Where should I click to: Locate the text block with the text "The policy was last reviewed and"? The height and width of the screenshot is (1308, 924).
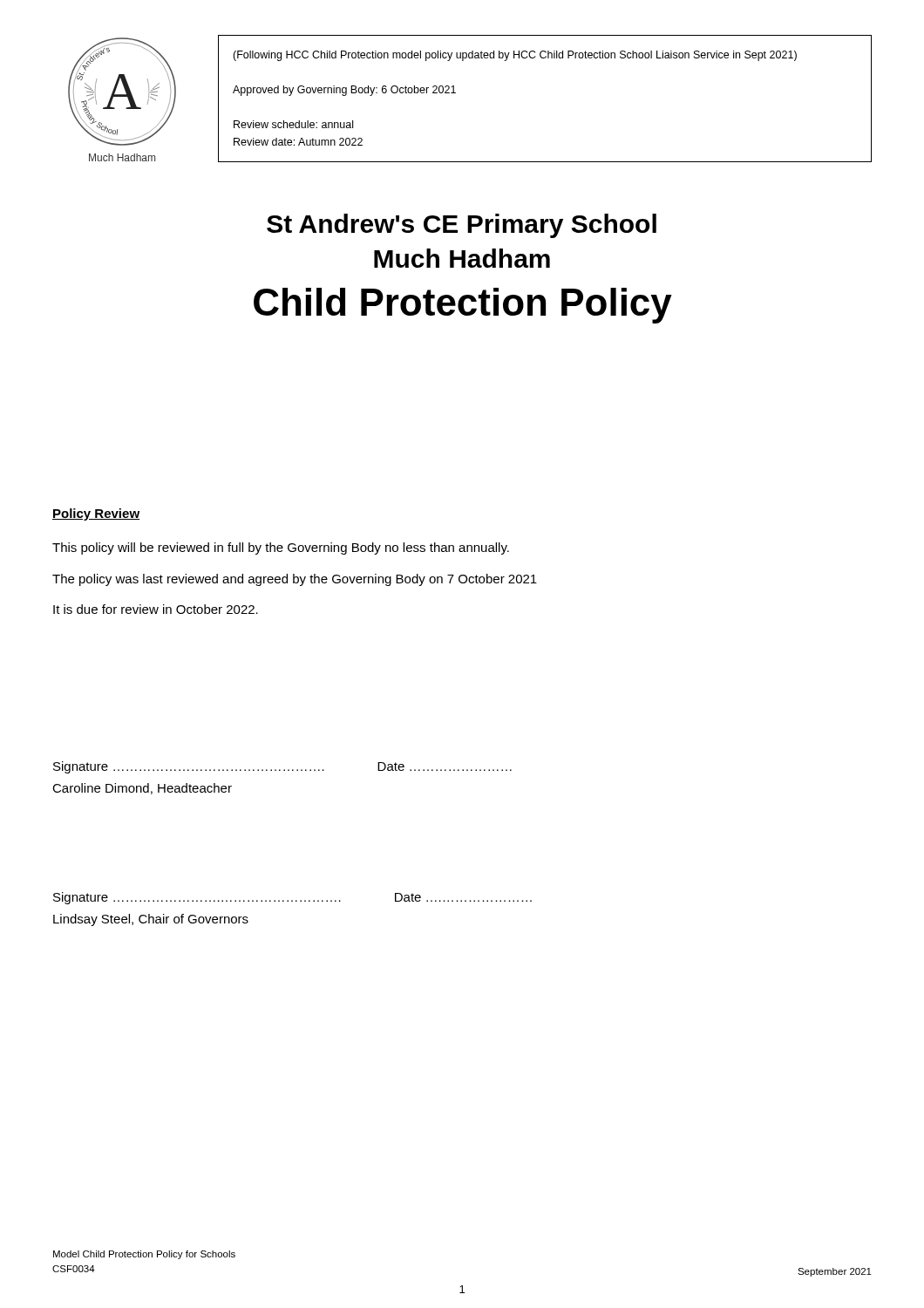coord(295,578)
